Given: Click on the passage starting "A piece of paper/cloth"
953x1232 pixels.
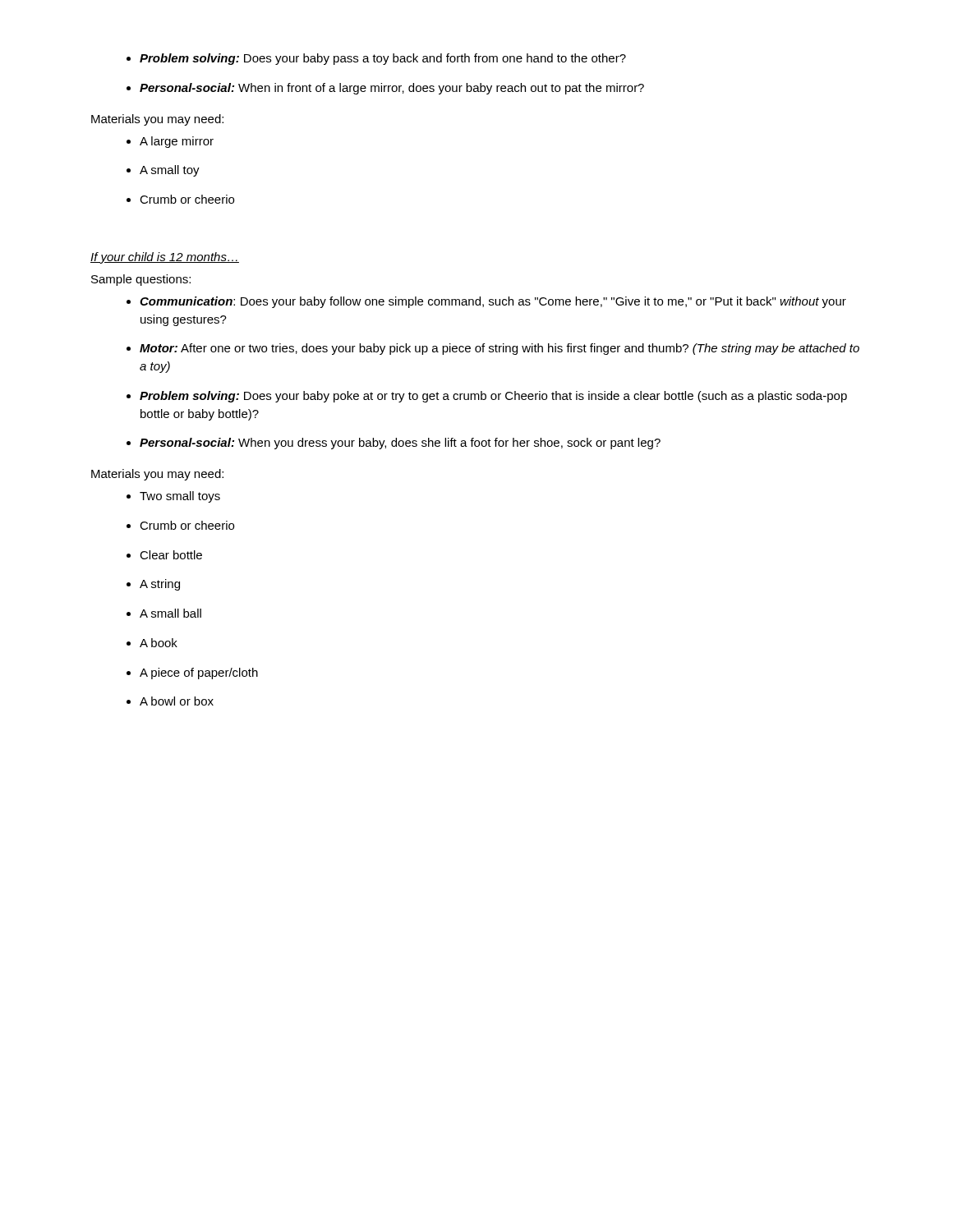Looking at the screenshot, I should point(199,672).
